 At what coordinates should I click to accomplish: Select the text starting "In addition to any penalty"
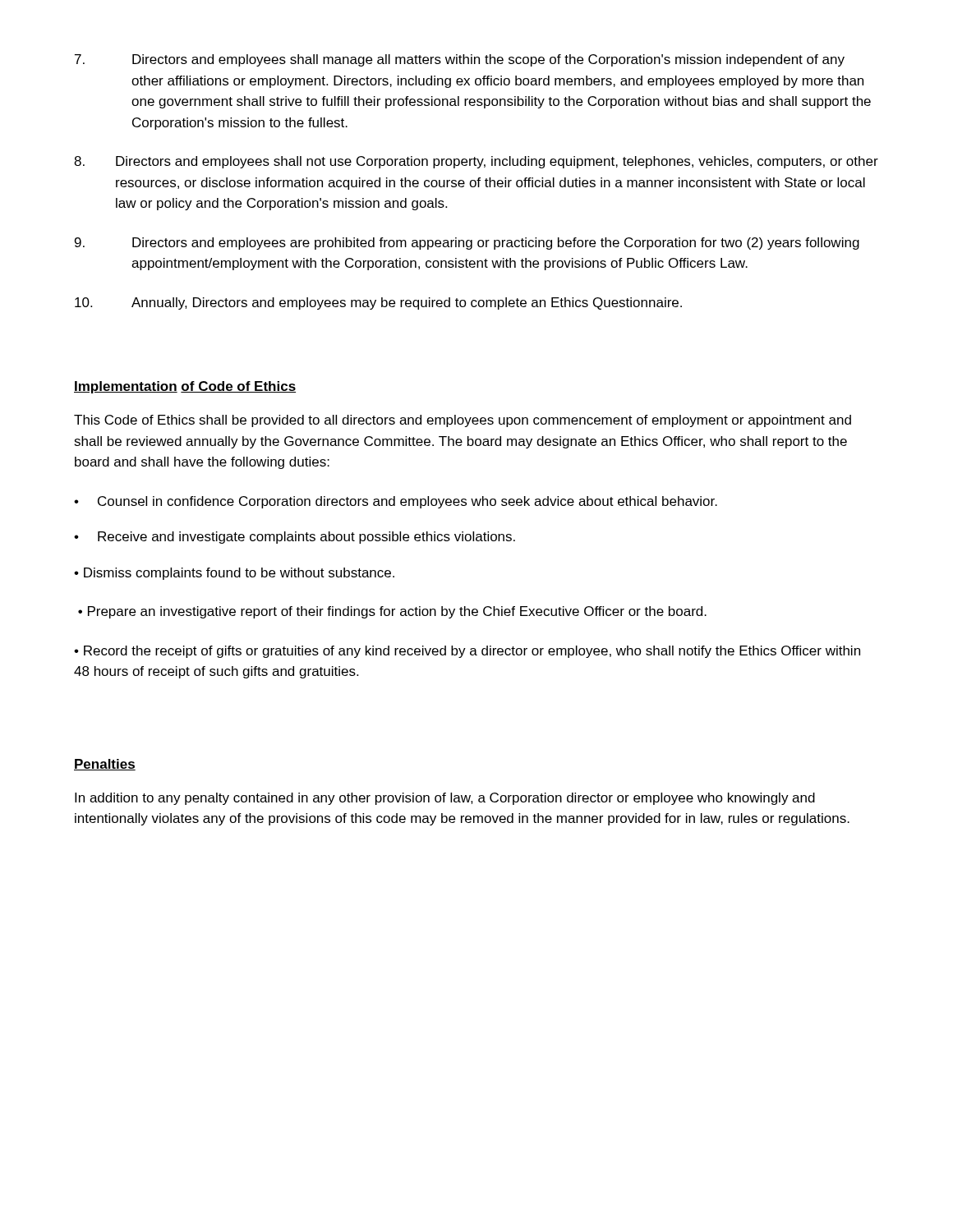[462, 808]
